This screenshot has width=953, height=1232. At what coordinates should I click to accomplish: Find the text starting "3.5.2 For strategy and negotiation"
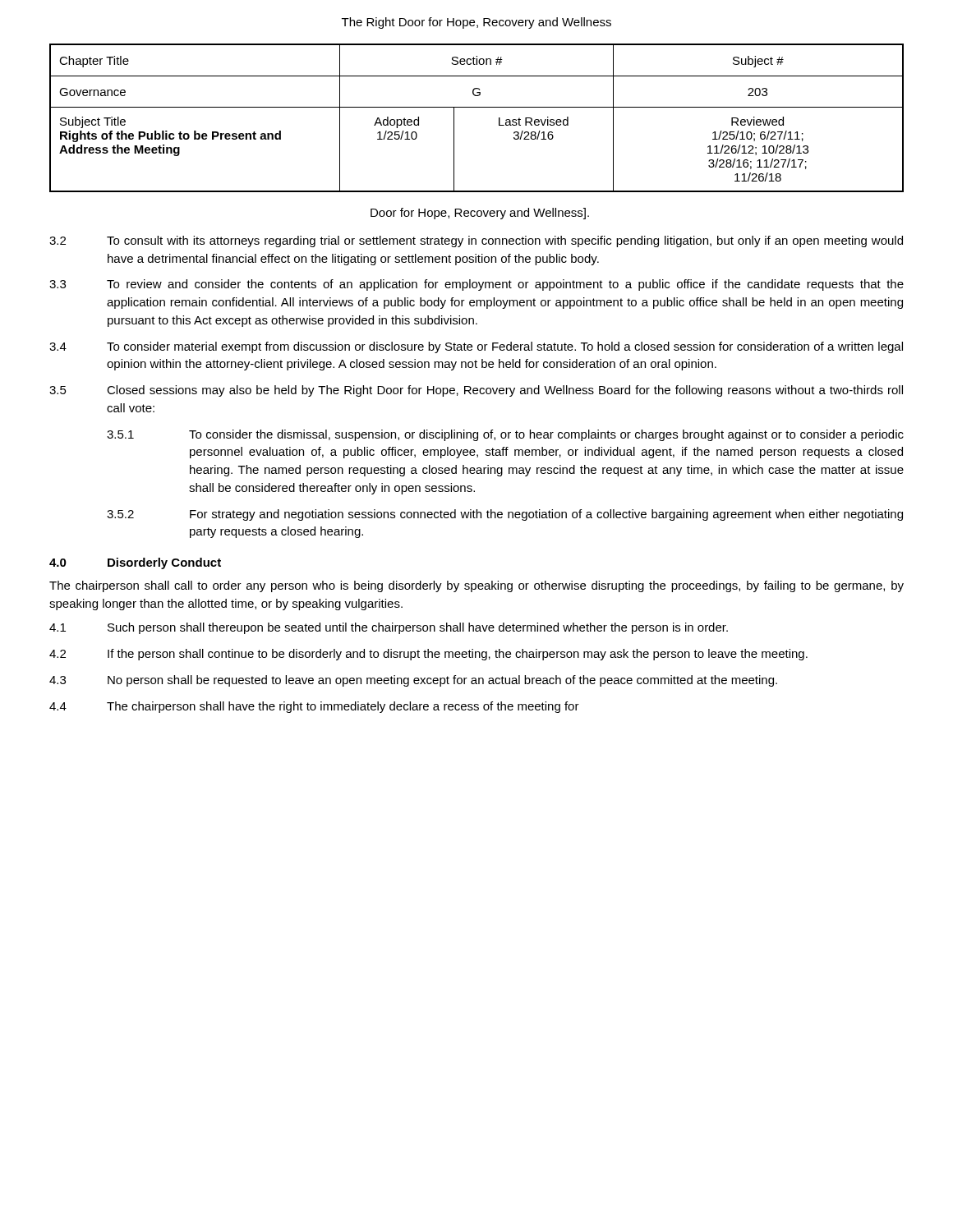(x=505, y=523)
